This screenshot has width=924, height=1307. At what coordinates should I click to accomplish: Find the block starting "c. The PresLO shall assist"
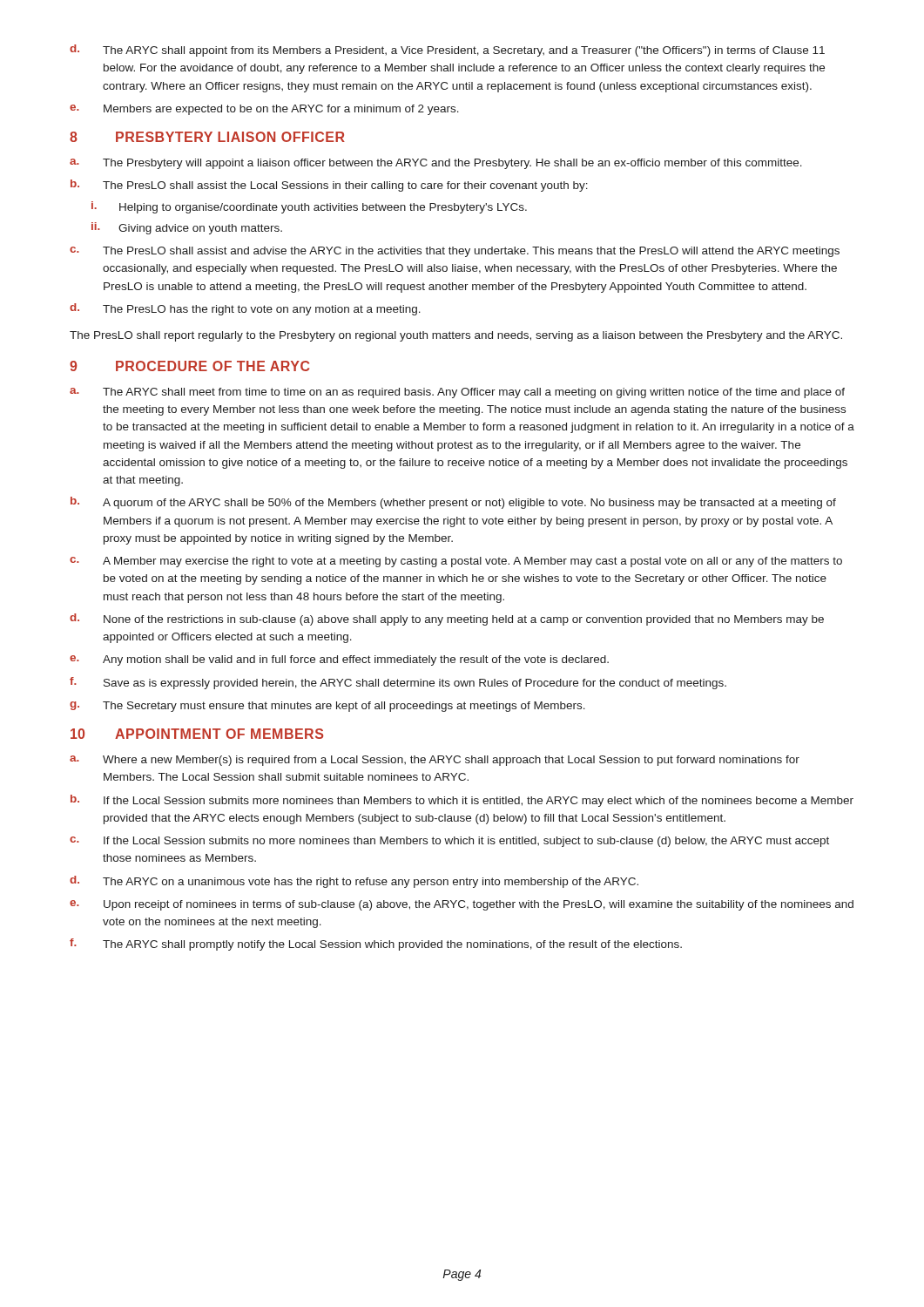(462, 269)
